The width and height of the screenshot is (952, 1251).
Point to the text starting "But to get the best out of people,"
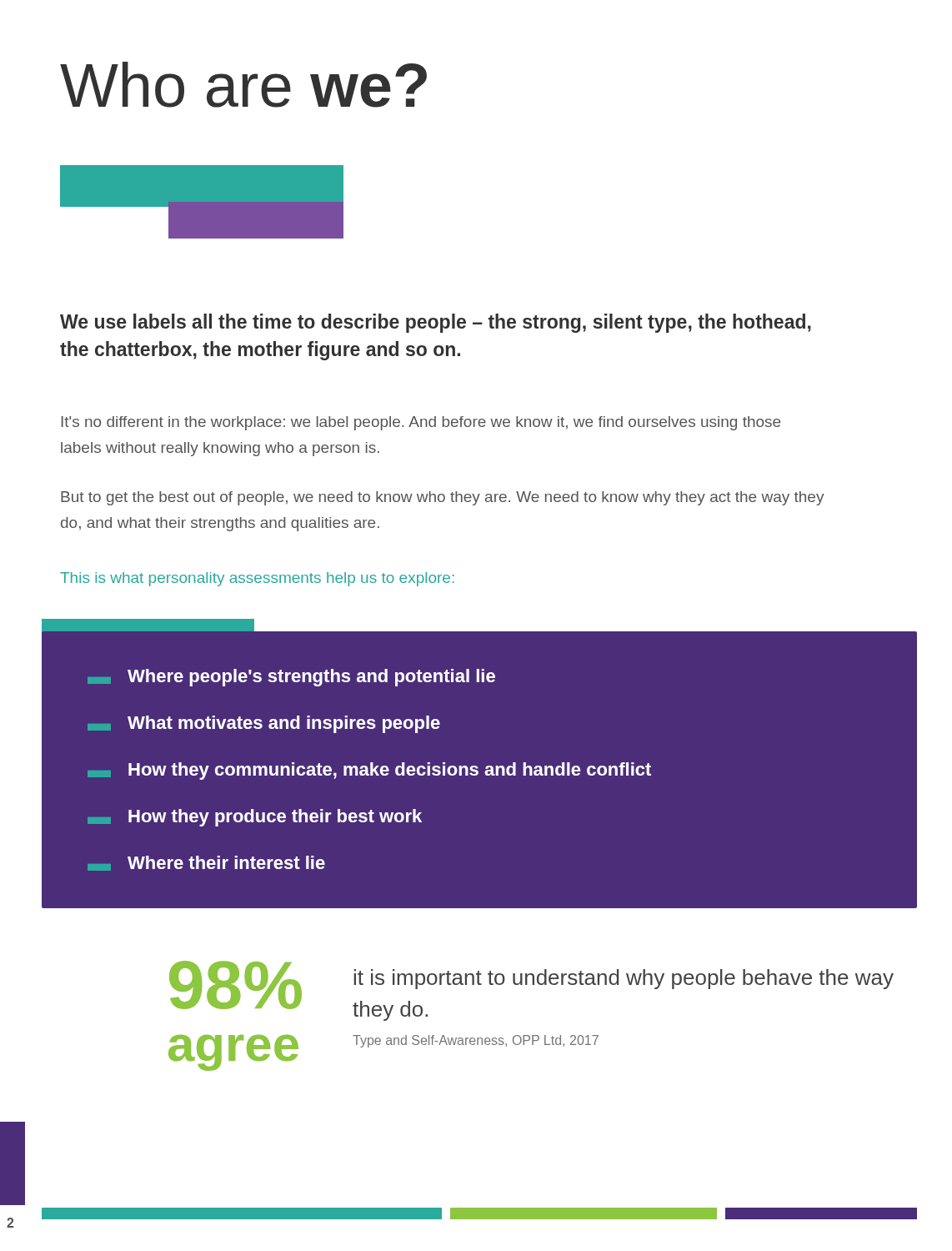pos(443,510)
